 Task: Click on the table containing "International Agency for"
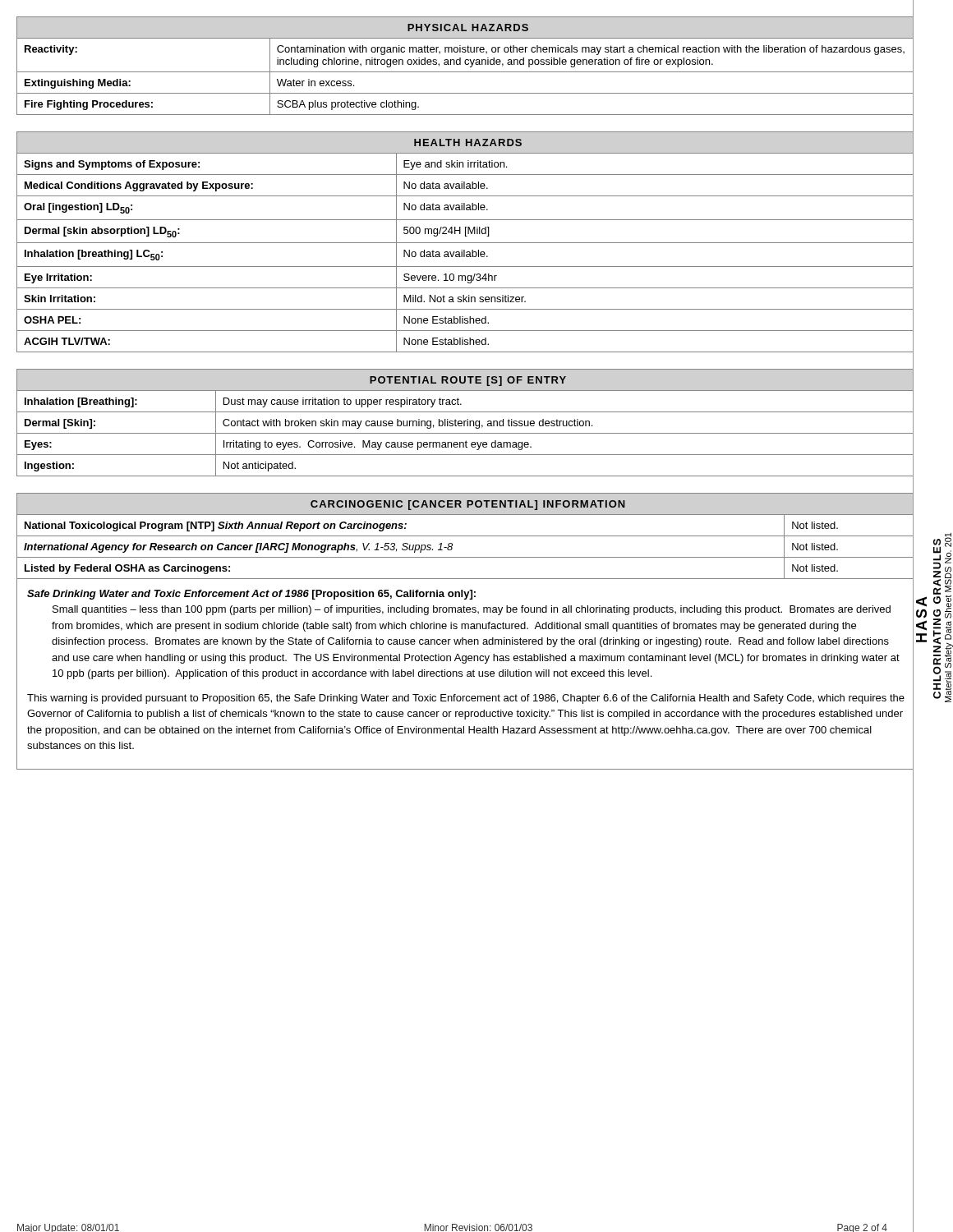pyautogui.click(x=468, y=536)
